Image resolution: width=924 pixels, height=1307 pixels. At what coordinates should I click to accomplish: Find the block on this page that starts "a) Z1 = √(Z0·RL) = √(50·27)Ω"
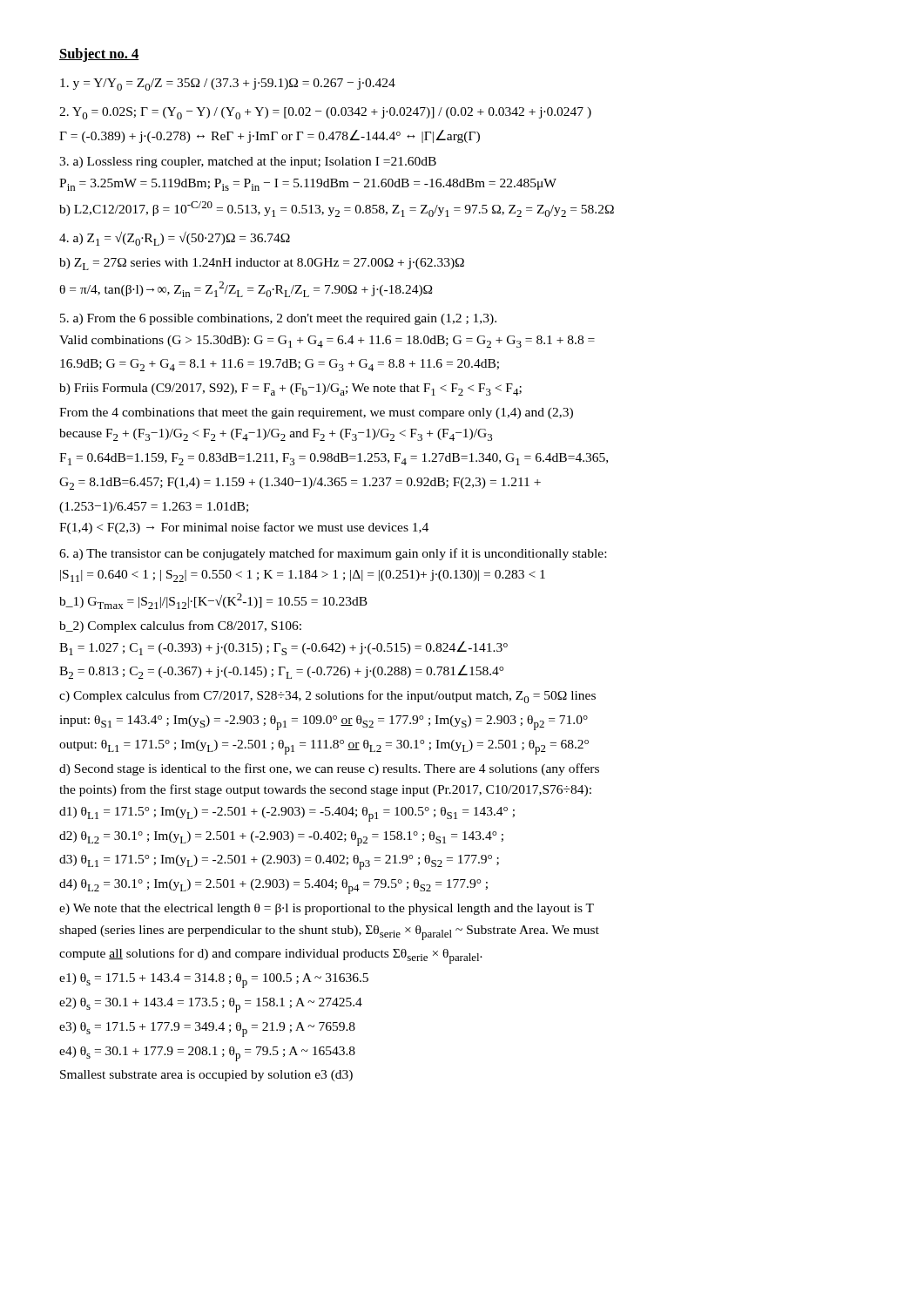pos(465,266)
